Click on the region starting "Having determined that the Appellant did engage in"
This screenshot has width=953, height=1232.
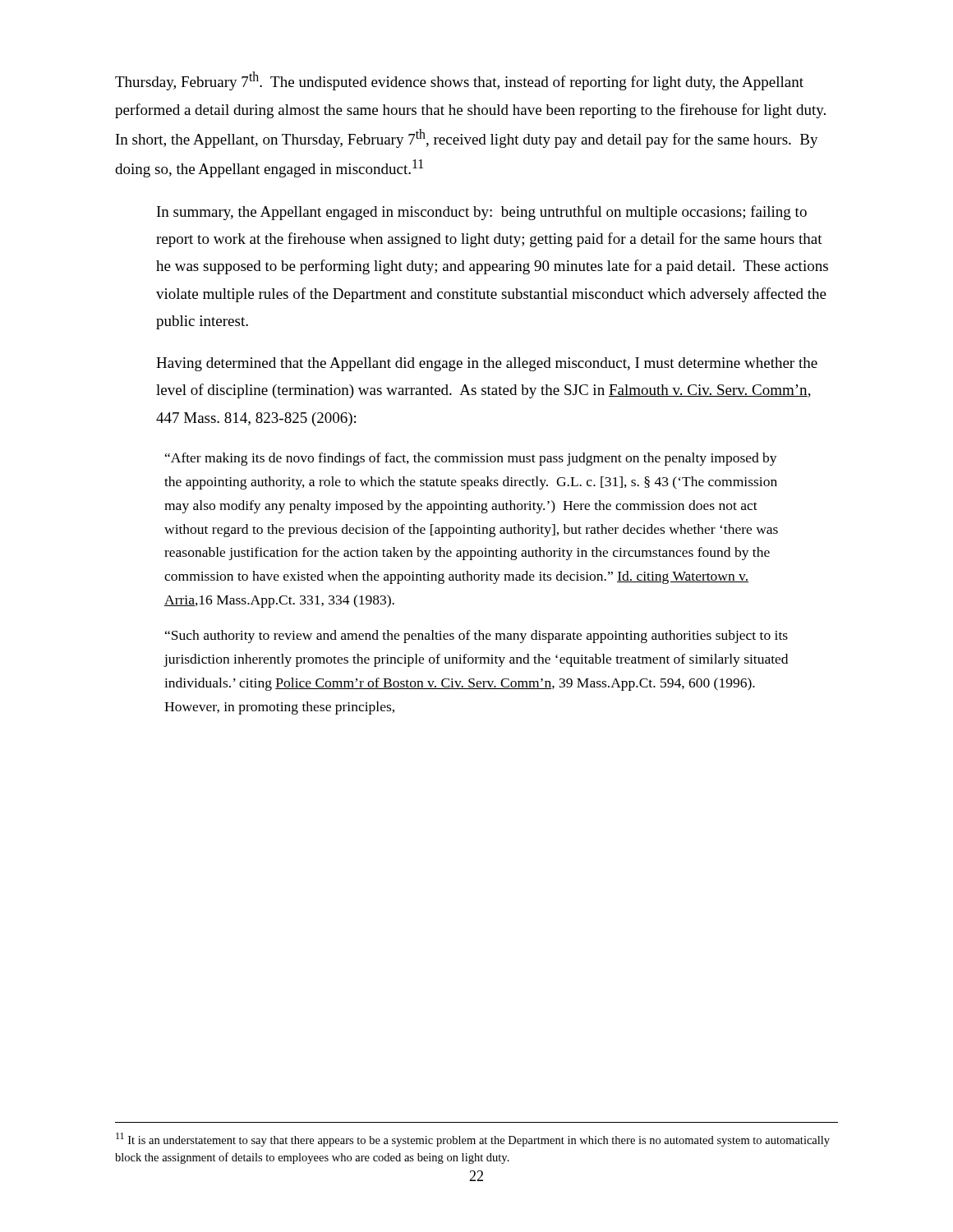click(487, 390)
